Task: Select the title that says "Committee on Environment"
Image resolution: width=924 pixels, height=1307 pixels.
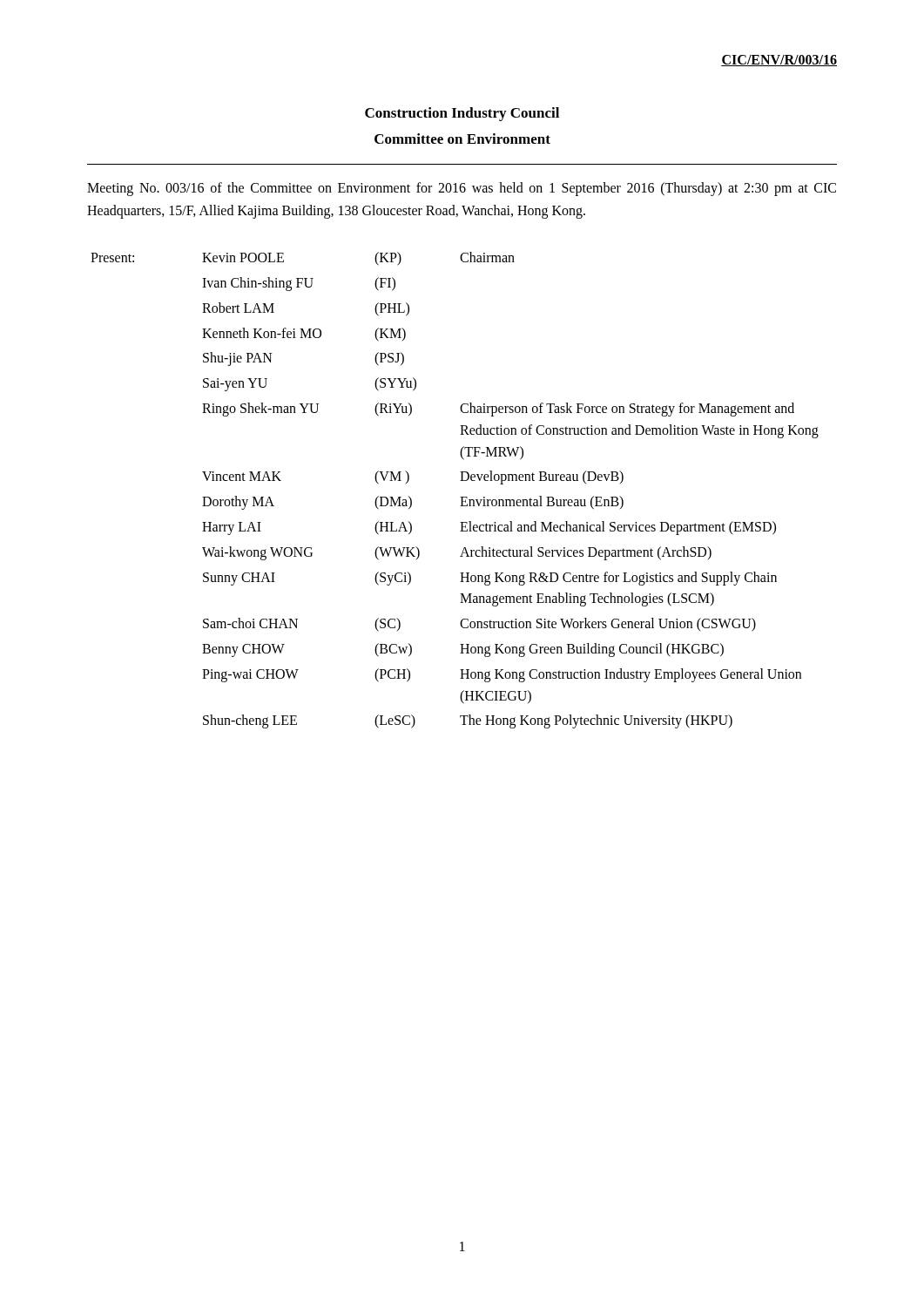Action: [462, 139]
